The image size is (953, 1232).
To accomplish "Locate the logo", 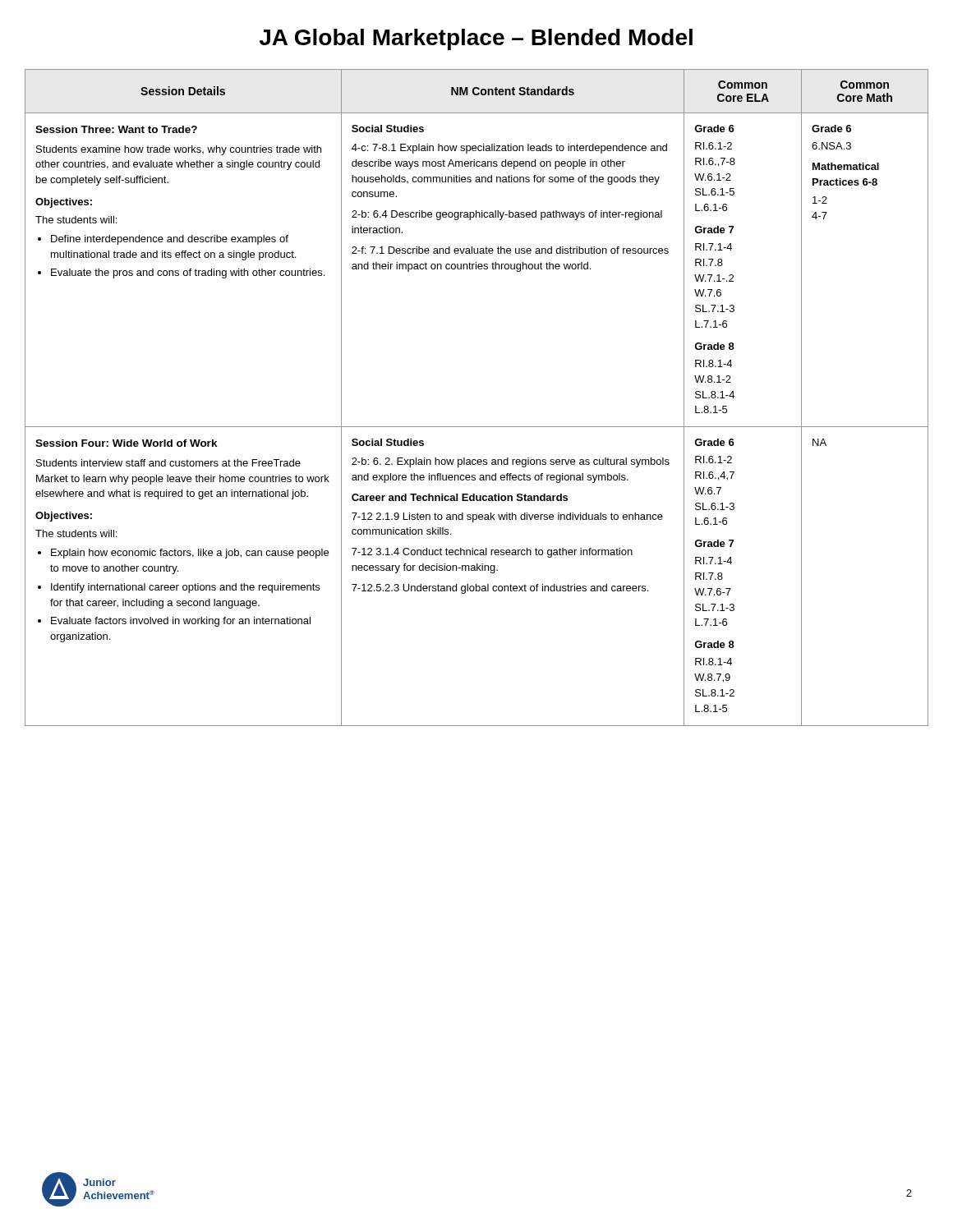I will (x=98, y=1189).
